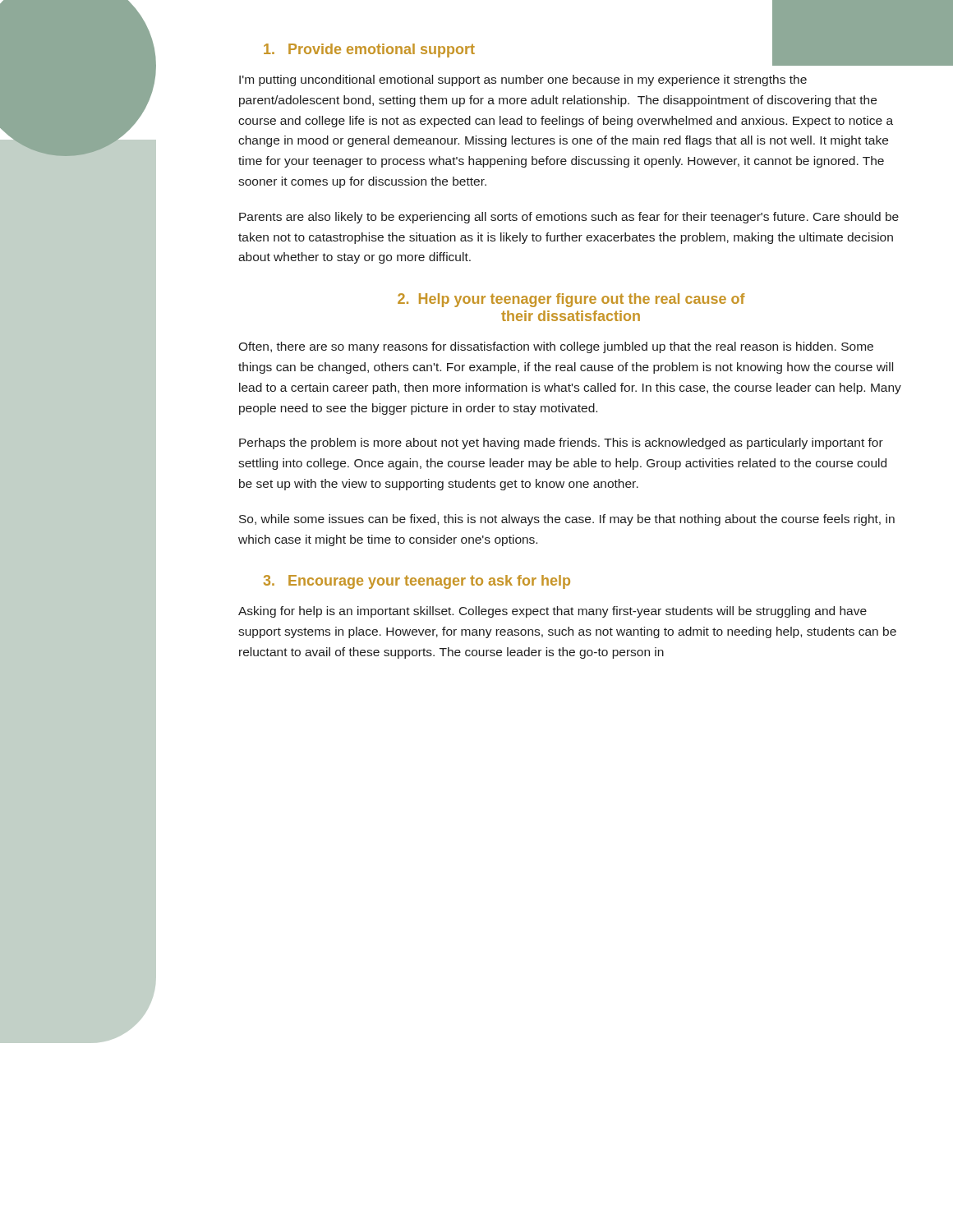Point to the block beginning "Often, there are so many"

(x=570, y=377)
